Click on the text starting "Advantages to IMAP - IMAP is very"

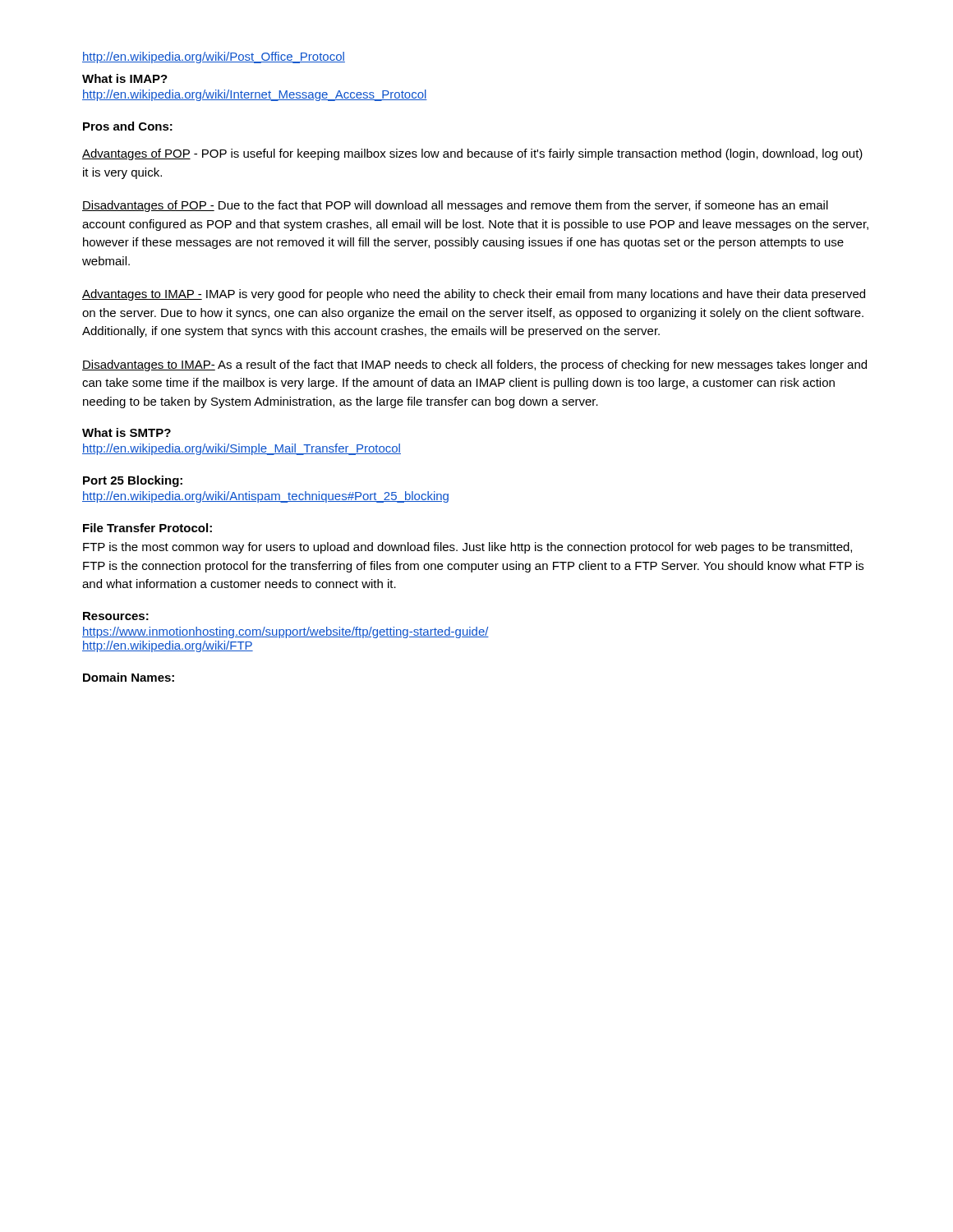(x=476, y=313)
